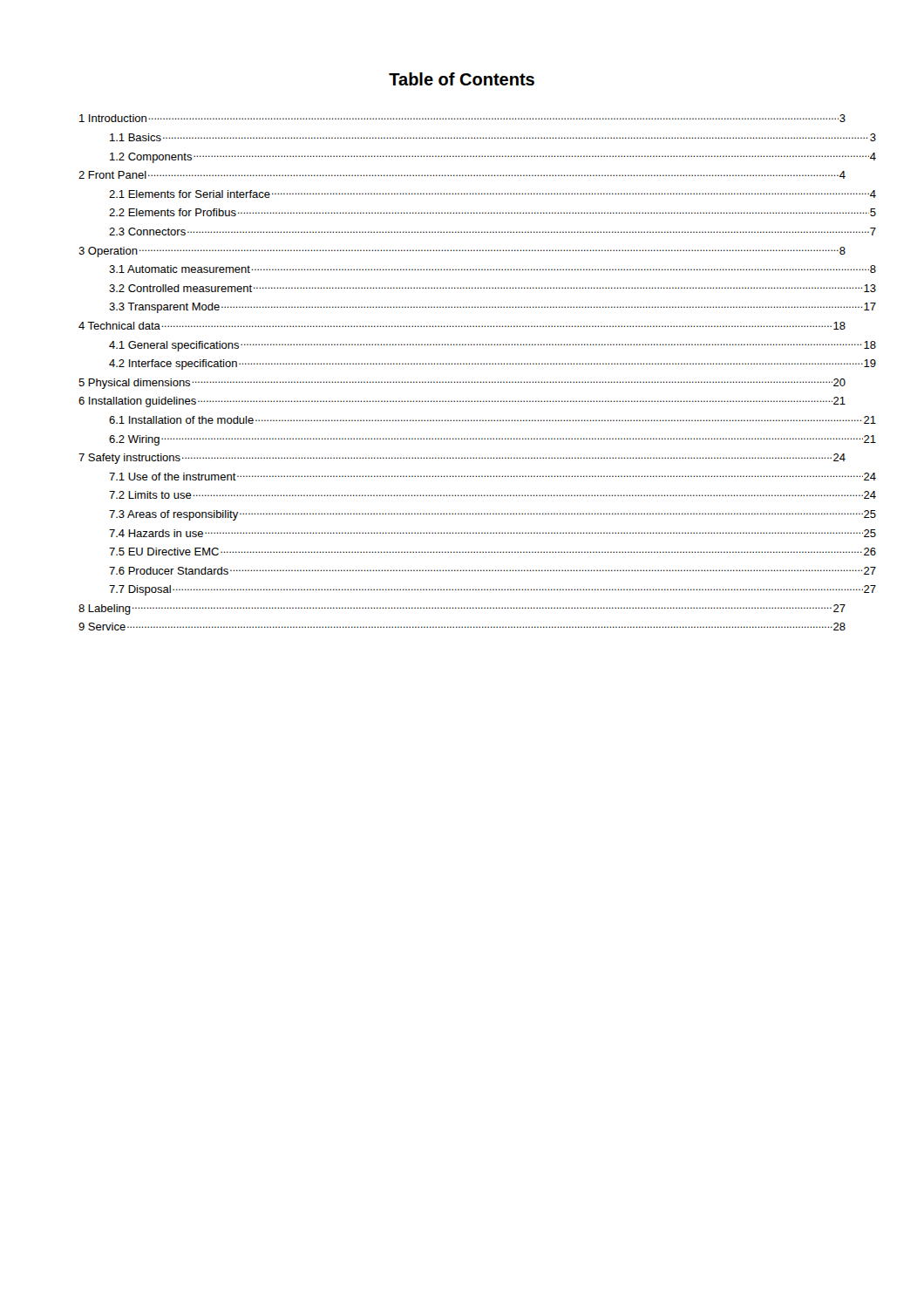This screenshot has height=1308, width=924.
Task: Select the region starting "9 Service28"
Action: coord(462,627)
